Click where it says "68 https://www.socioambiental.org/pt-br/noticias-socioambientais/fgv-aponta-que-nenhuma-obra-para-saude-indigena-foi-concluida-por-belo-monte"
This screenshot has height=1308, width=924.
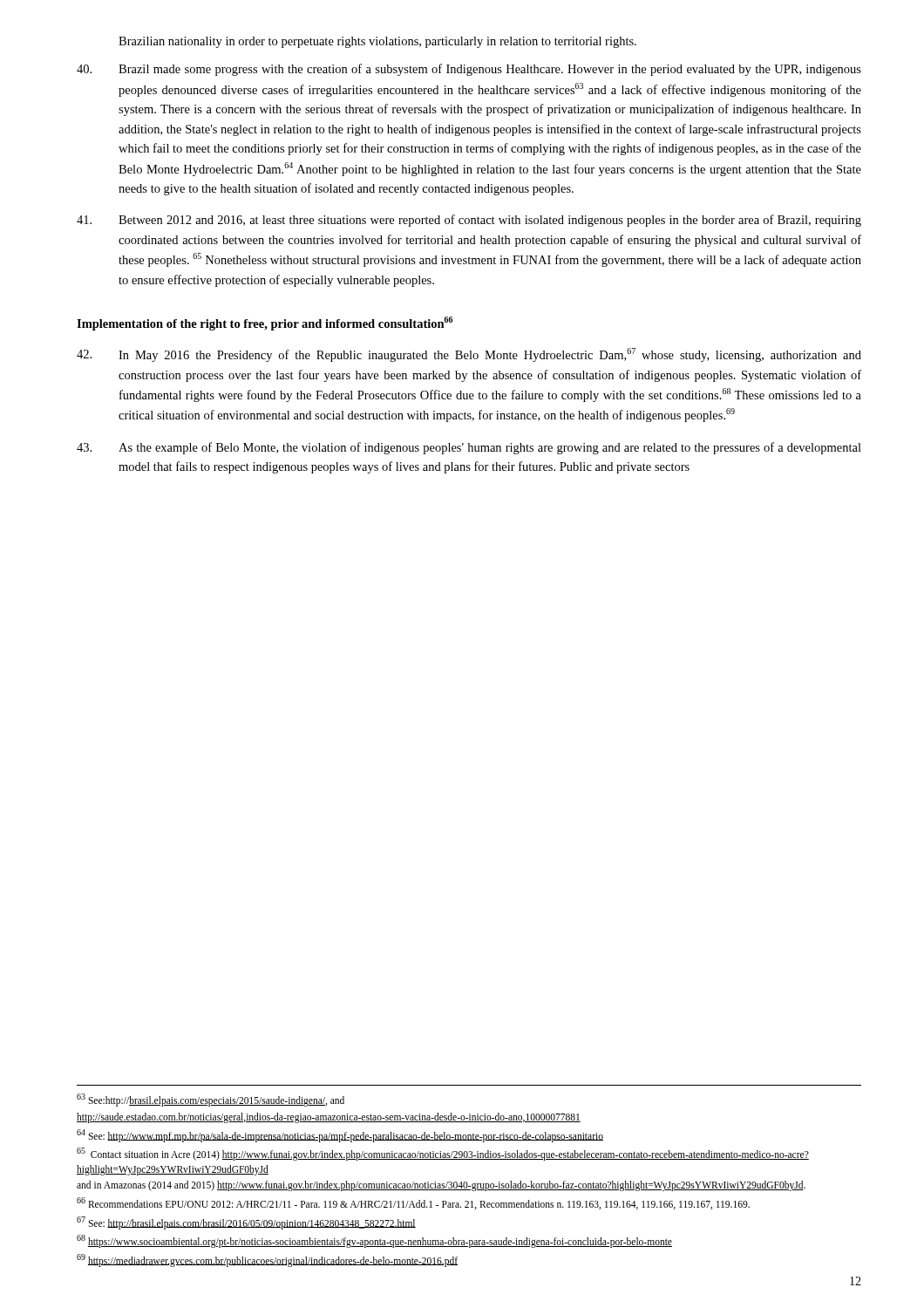click(374, 1240)
